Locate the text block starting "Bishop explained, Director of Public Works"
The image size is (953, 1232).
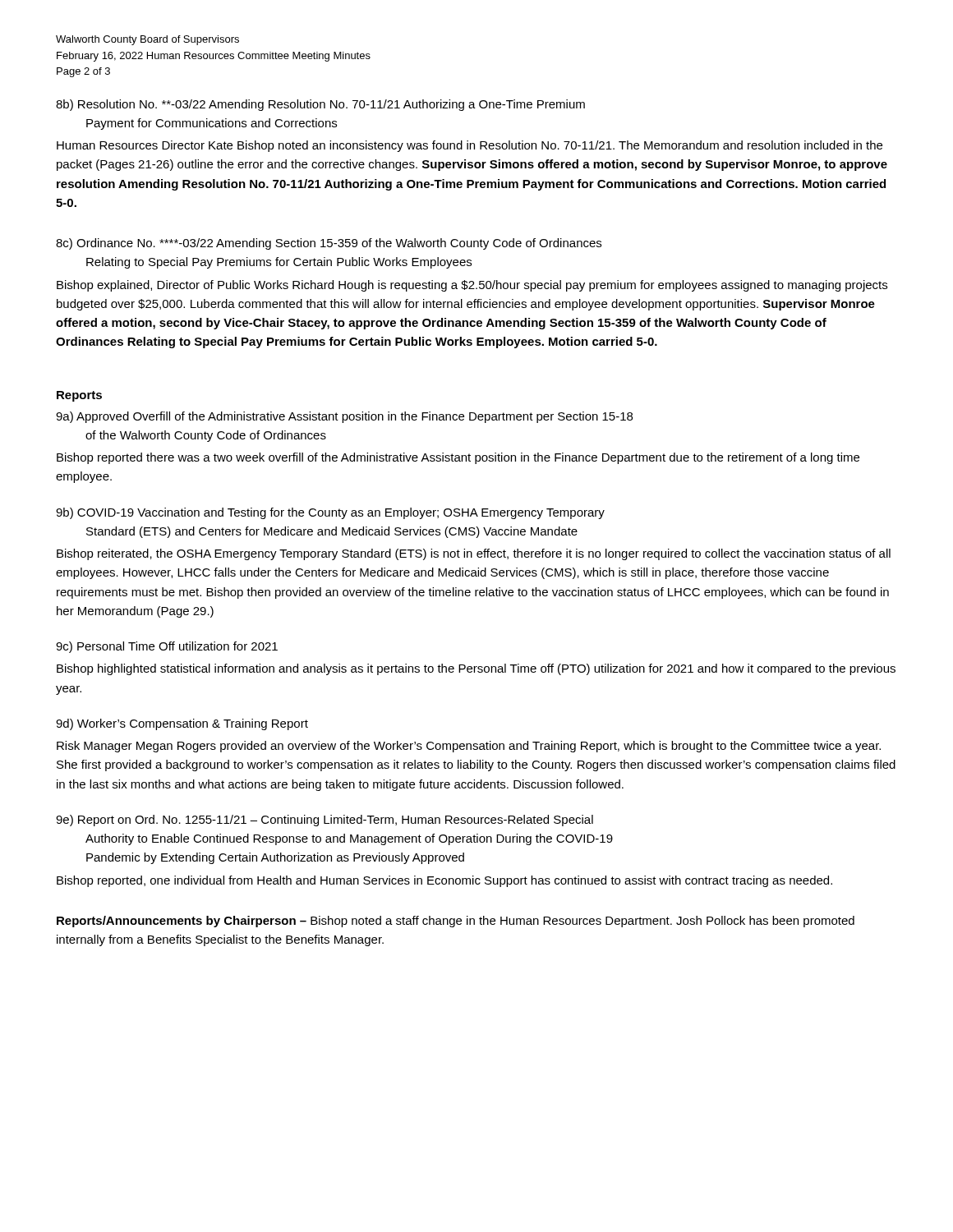pos(472,313)
